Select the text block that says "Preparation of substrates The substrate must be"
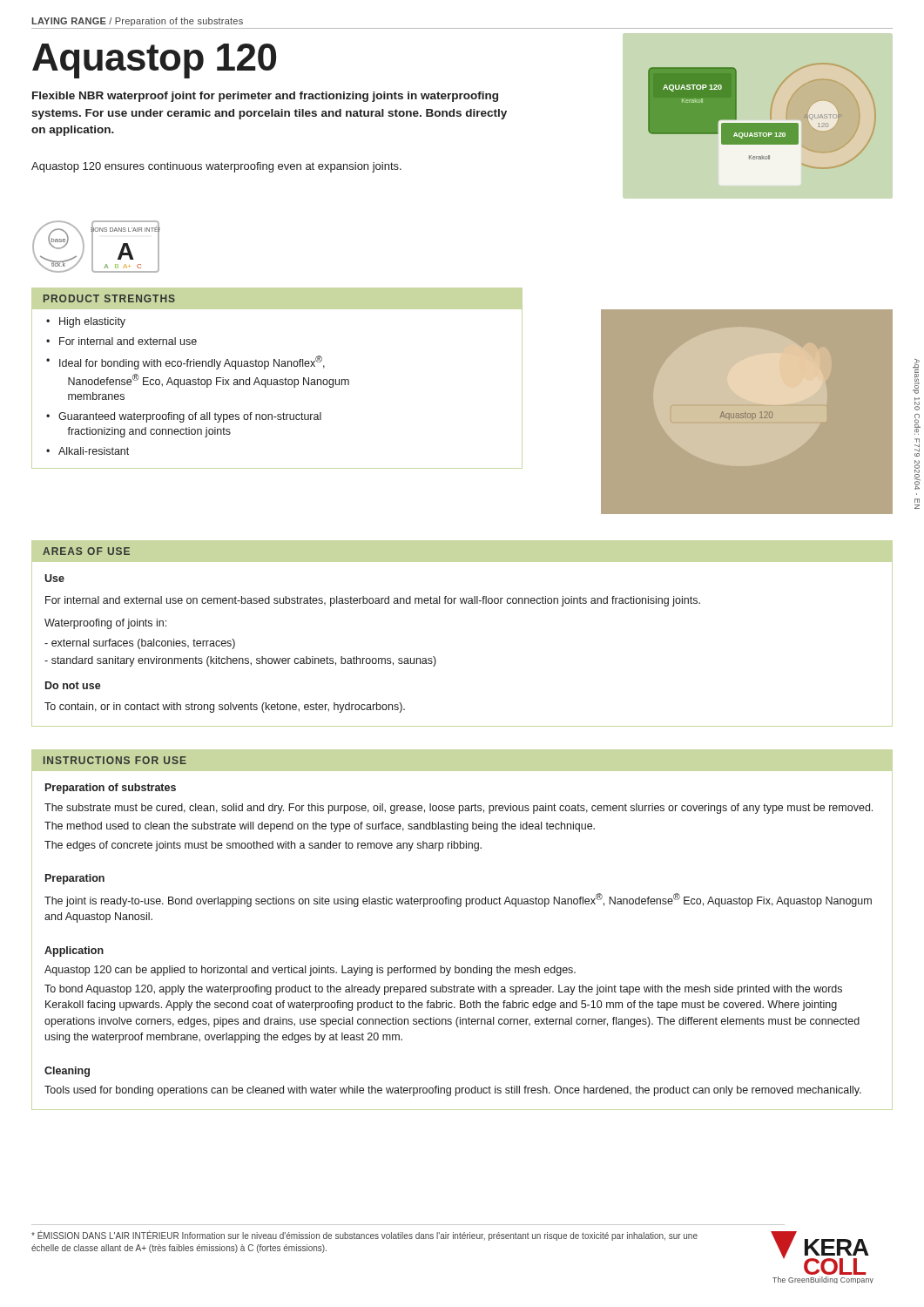 (462, 816)
